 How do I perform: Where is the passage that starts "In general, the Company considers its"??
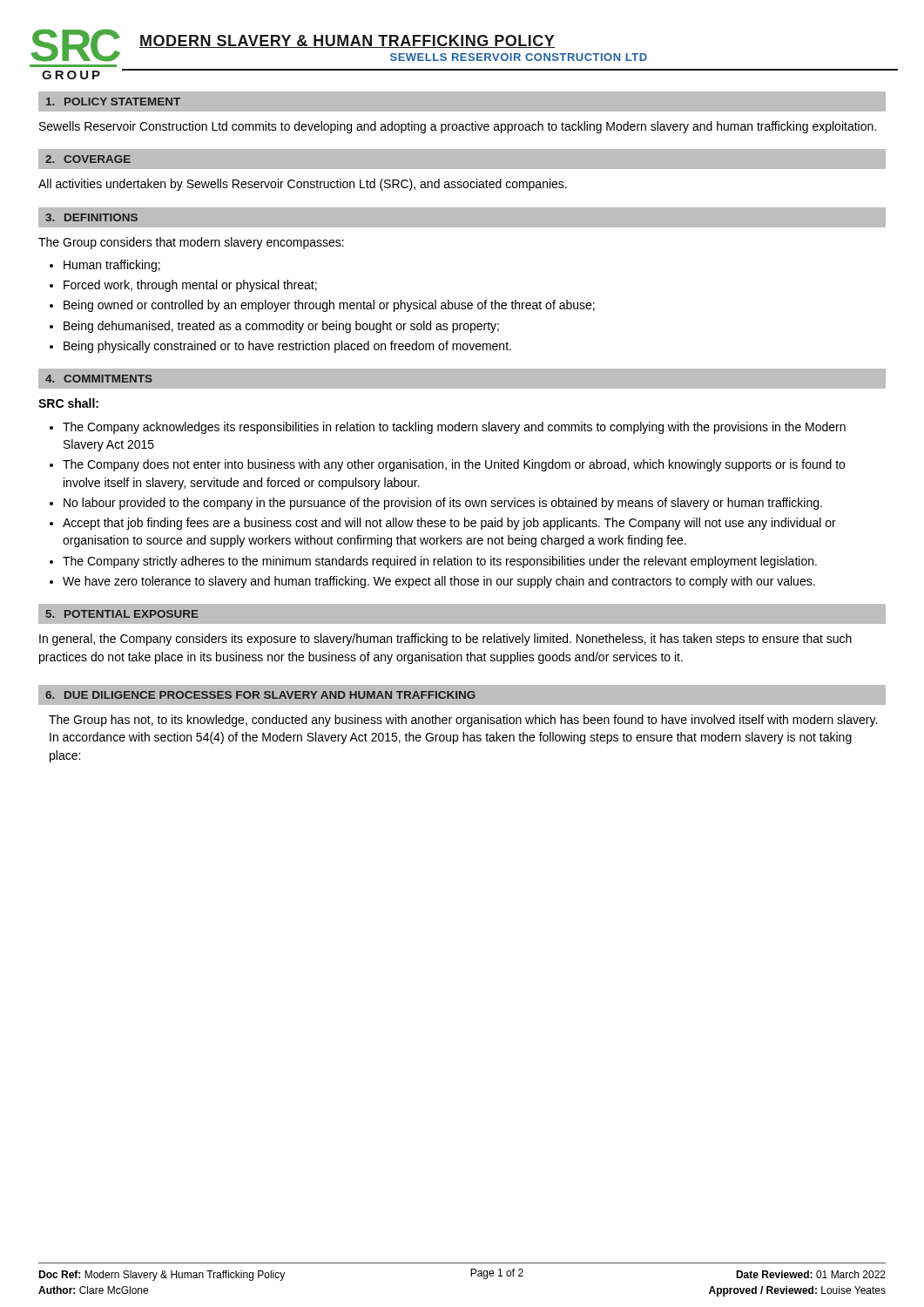pos(462,648)
